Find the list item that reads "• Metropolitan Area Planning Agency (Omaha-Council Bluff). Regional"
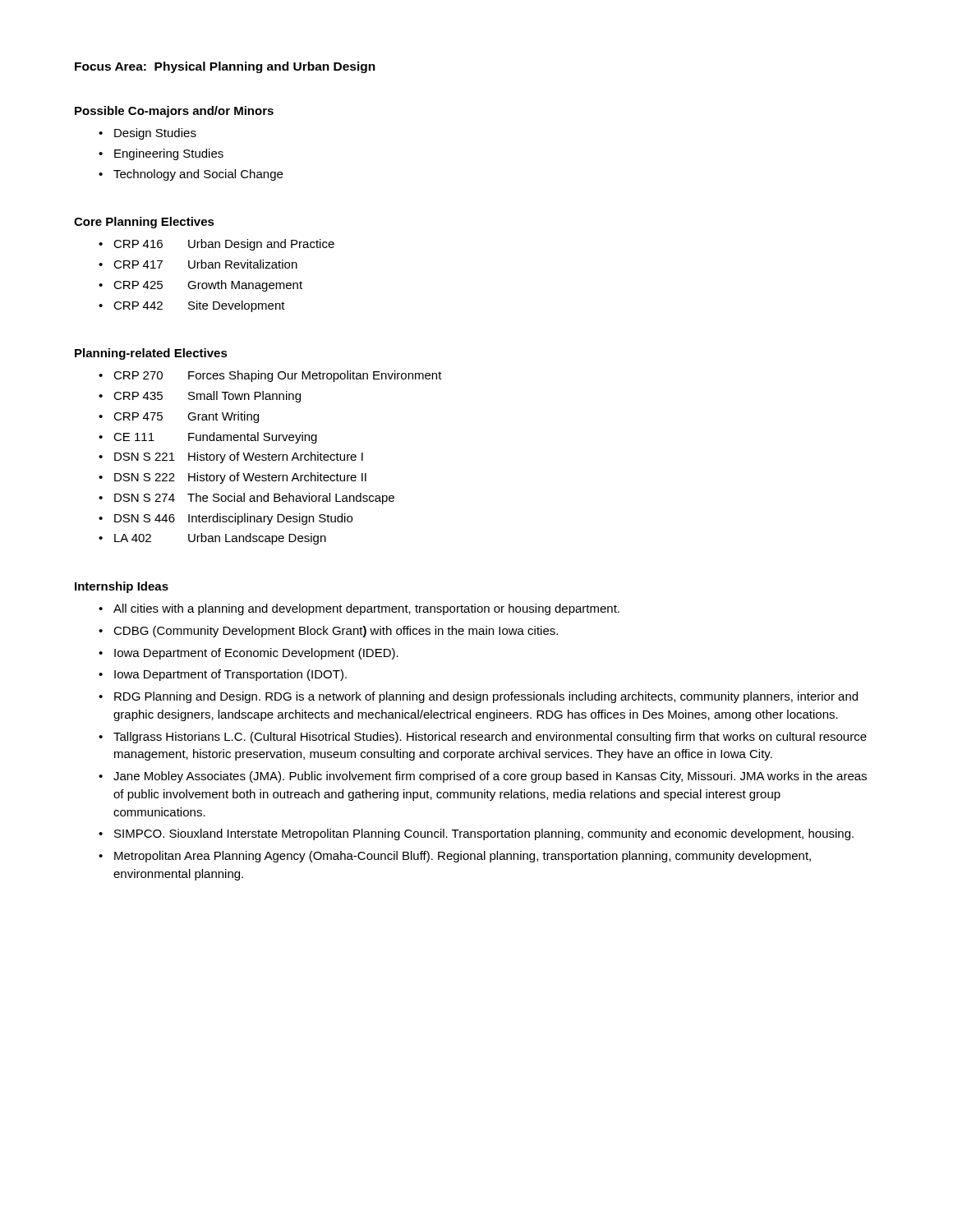Screen dimensions: 1232x953 coord(484,865)
